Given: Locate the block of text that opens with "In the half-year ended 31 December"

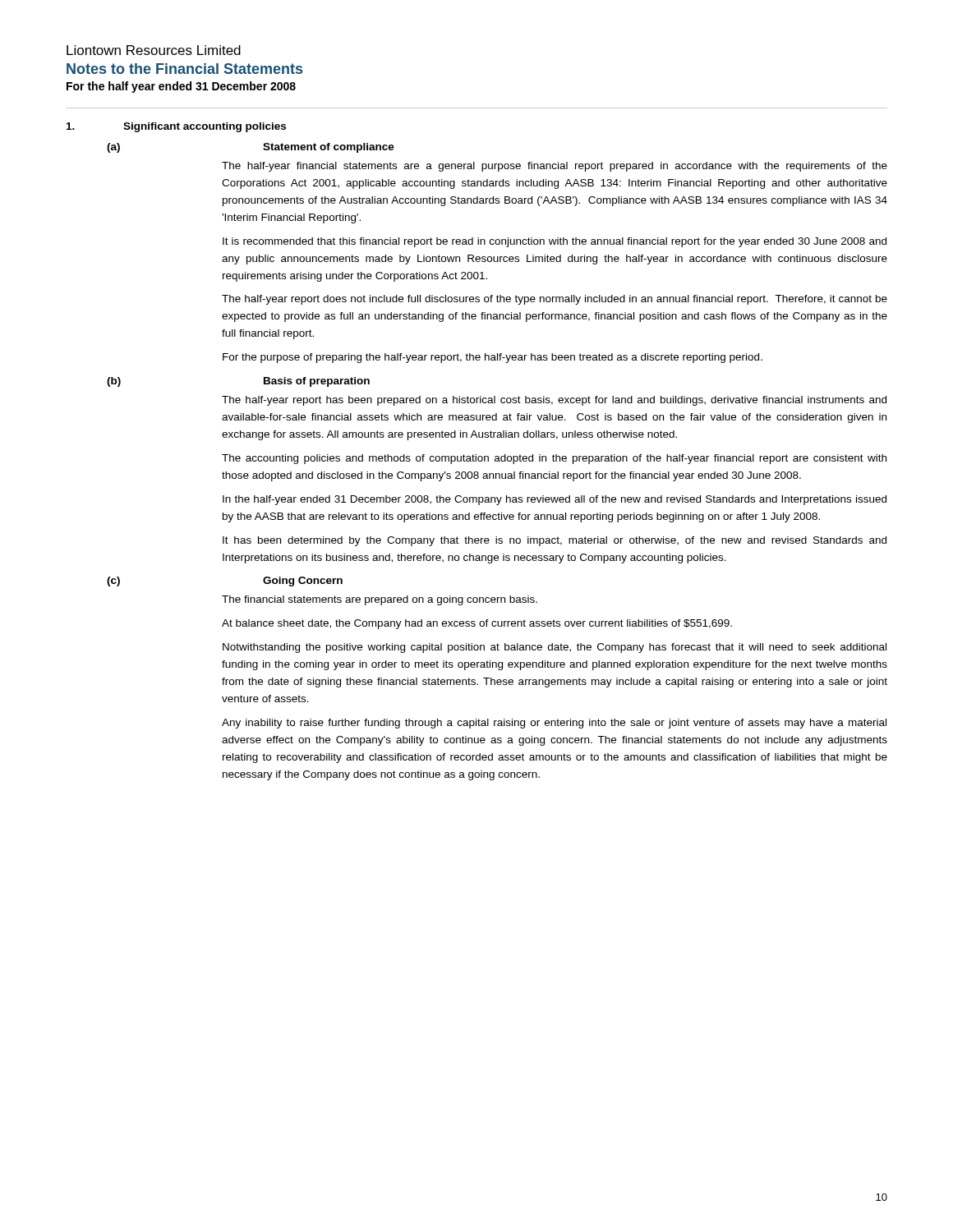Looking at the screenshot, I should coord(555,507).
